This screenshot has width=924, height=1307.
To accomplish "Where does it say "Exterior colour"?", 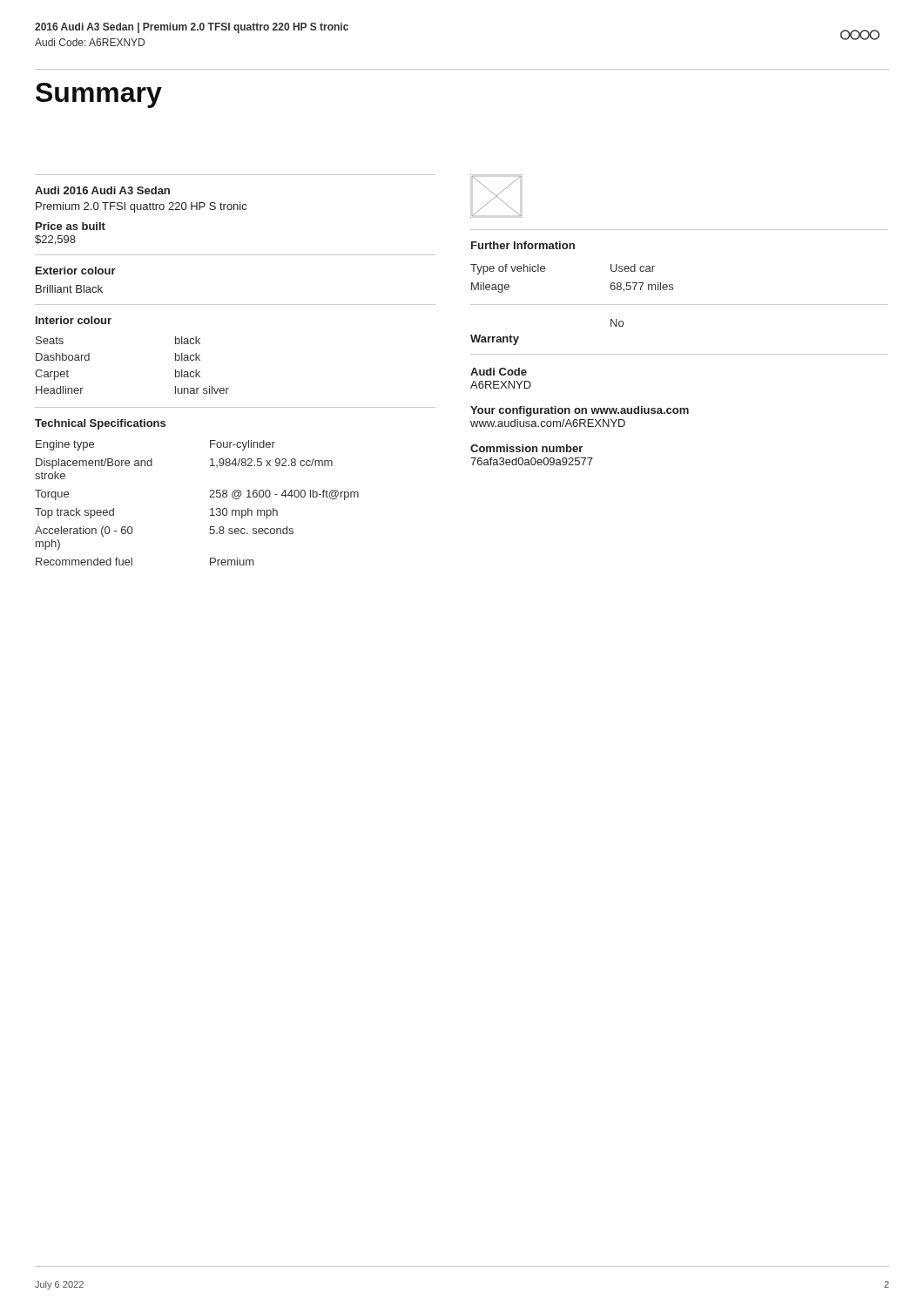I will [76, 271].
